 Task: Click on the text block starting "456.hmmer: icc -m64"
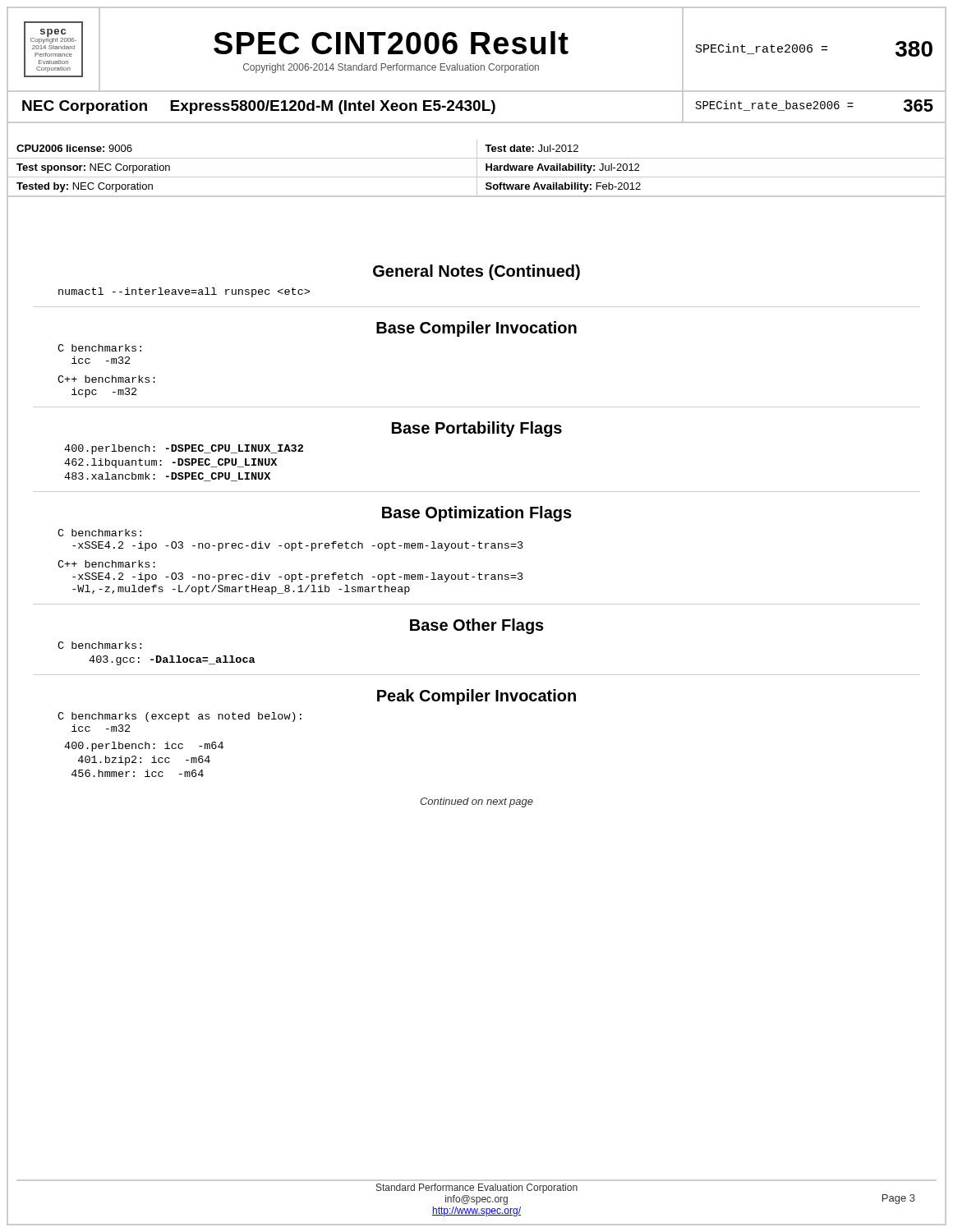point(131,774)
